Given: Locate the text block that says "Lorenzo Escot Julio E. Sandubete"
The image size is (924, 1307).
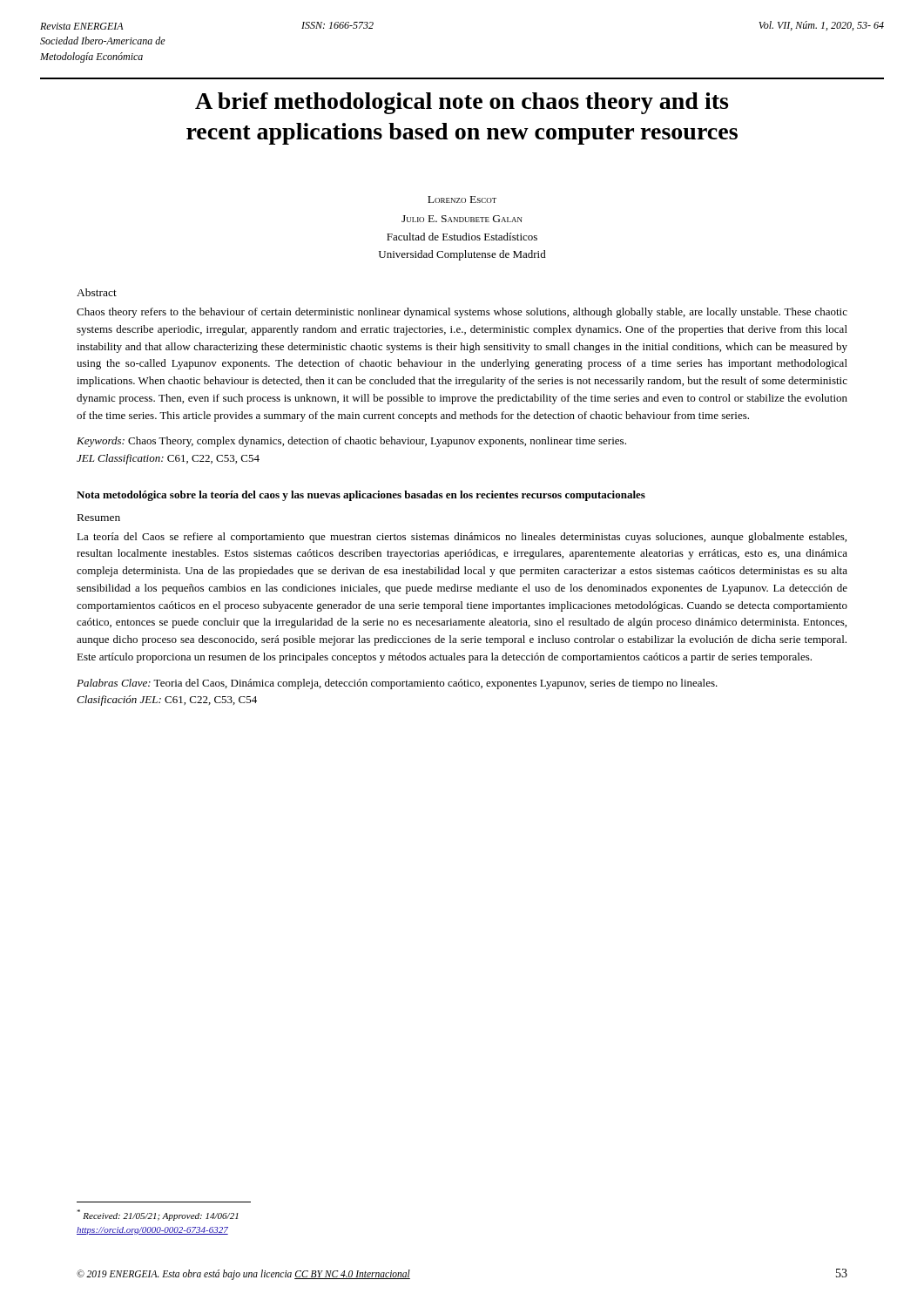Looking at the screenshot, I should (462, 227).
